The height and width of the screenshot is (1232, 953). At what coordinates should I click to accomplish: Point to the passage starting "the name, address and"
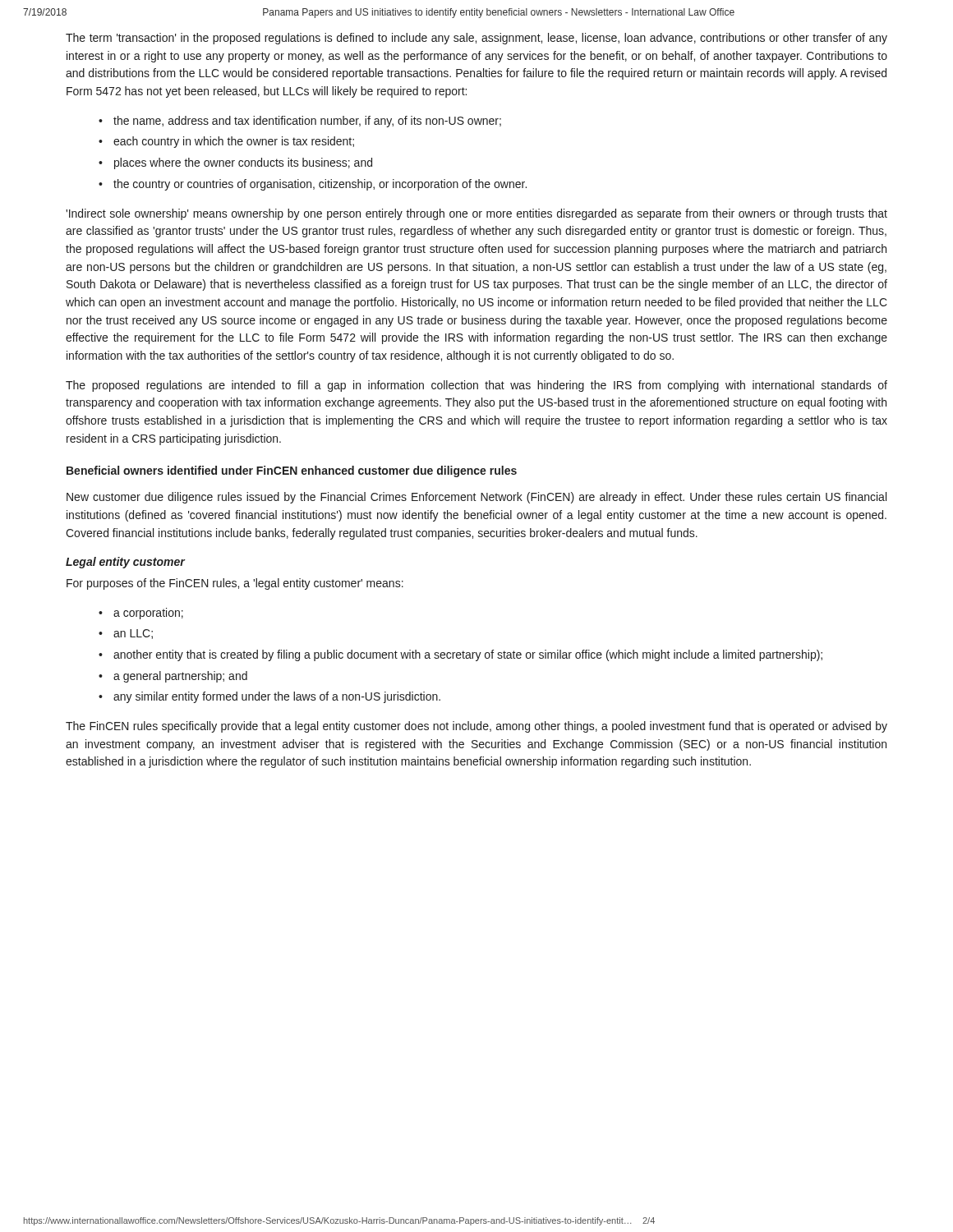click(x=308, y=121)
